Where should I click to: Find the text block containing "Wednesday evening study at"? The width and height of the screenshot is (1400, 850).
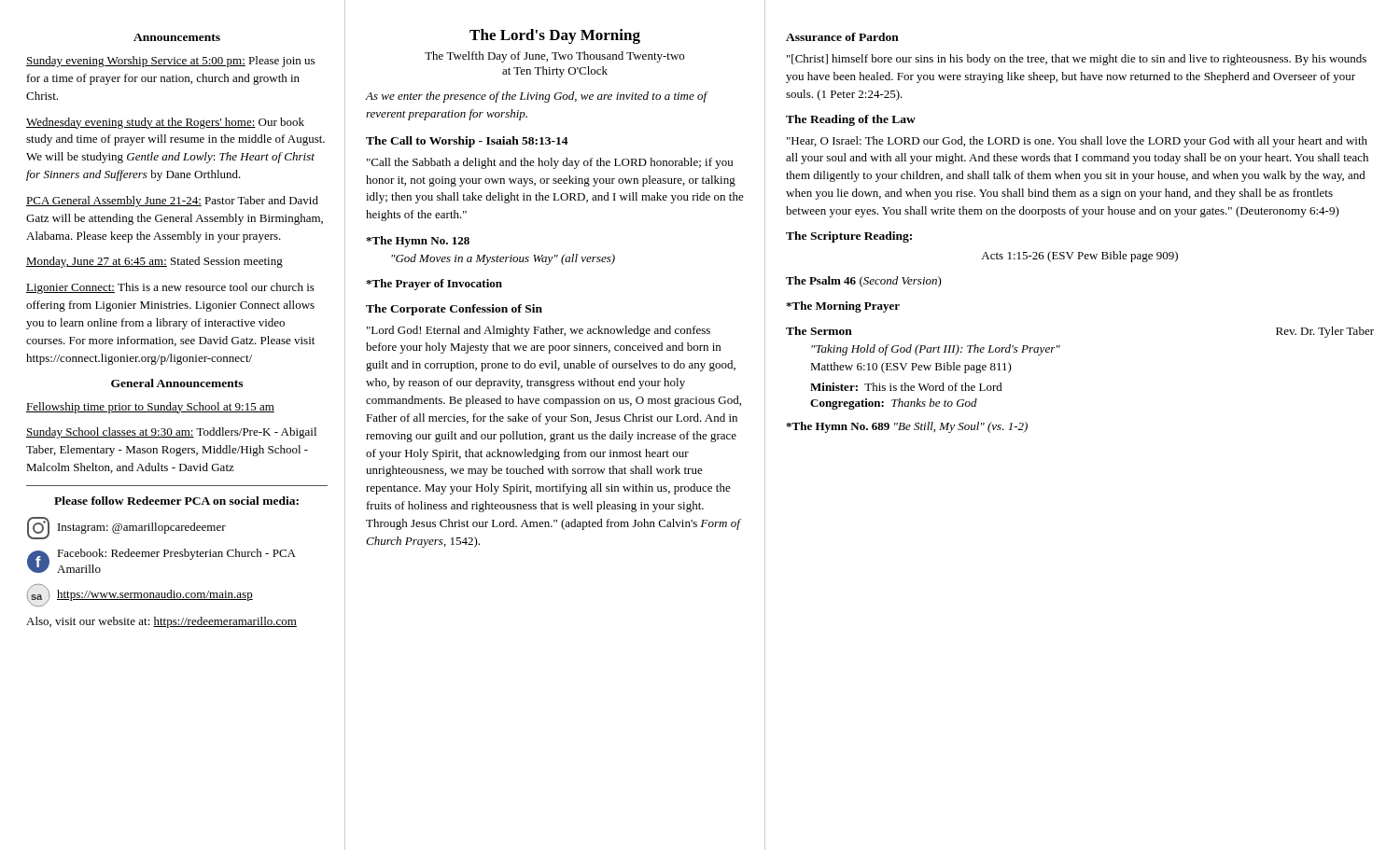tap(177, 149)
